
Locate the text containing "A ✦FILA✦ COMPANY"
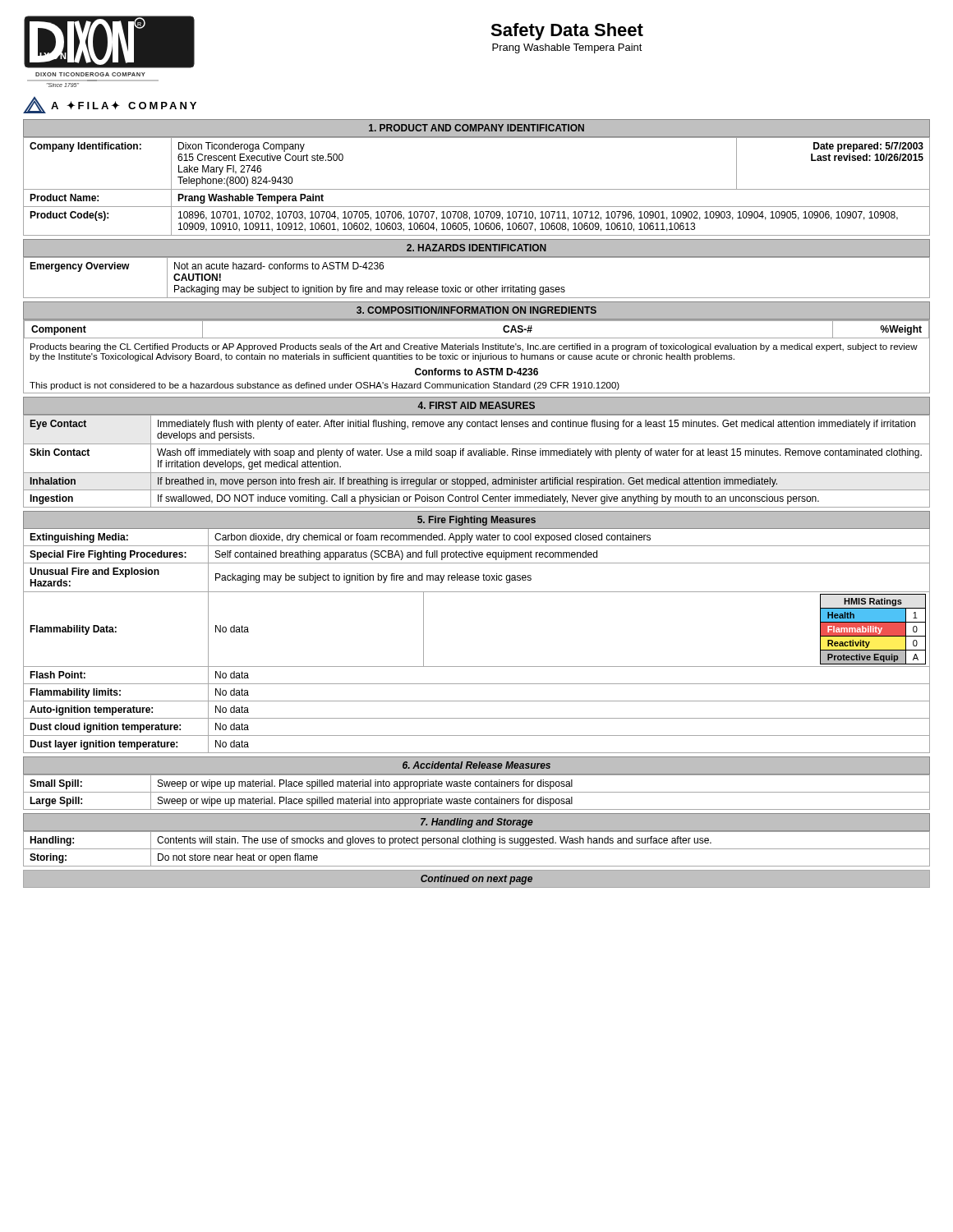point(111,105)
